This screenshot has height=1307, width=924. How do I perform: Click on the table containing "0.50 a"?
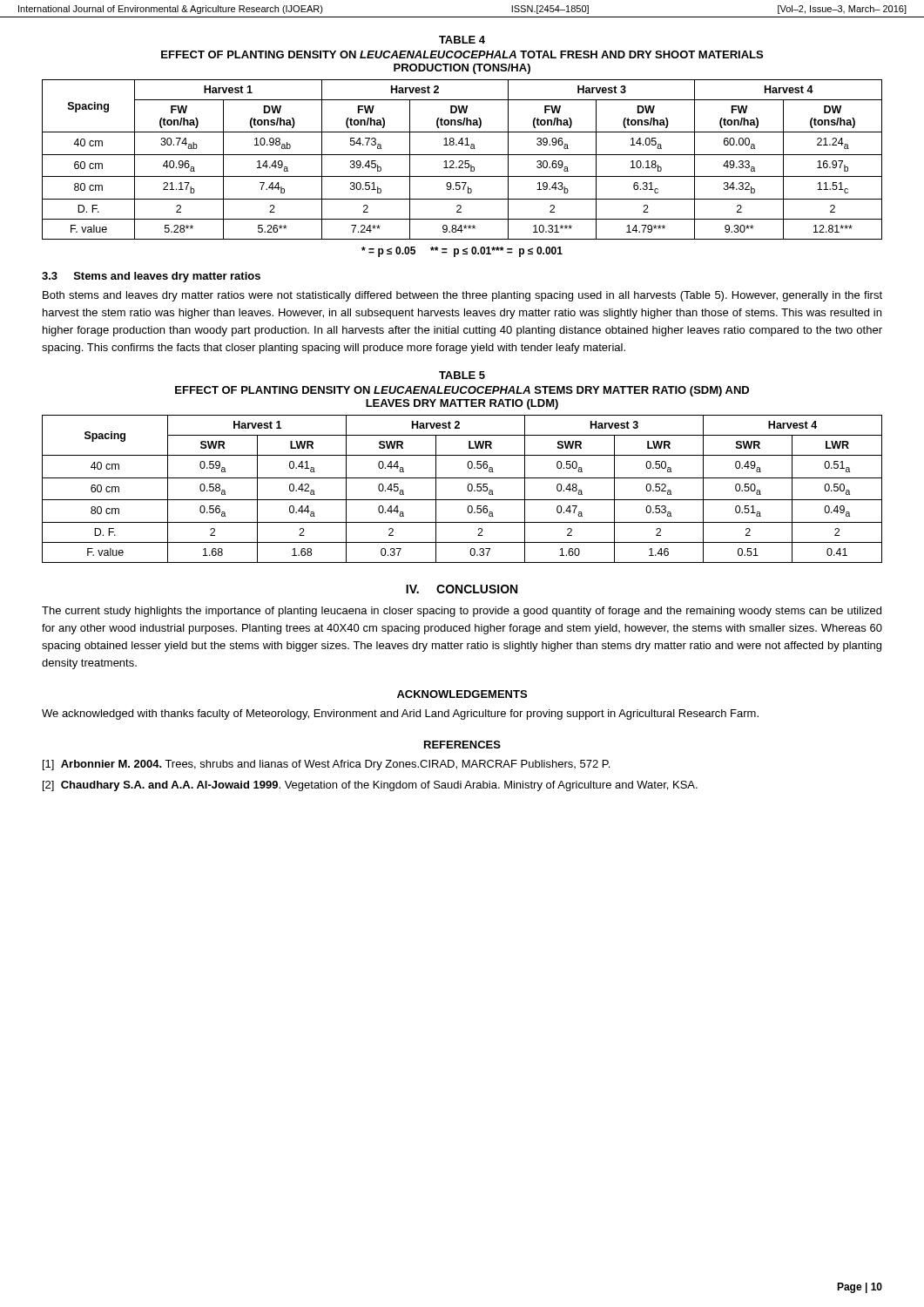coord(462,489)
